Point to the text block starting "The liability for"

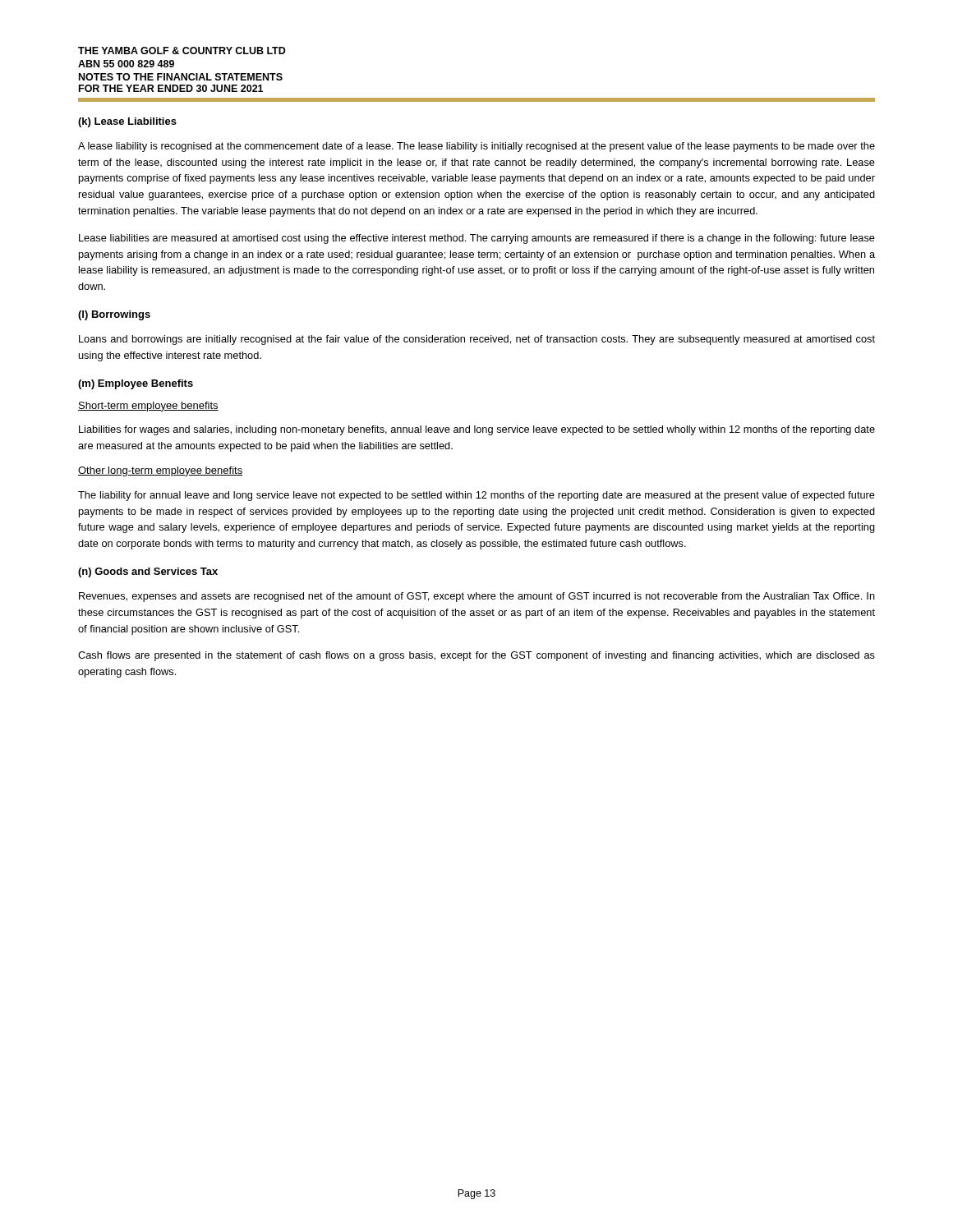(x=476, y=519)
